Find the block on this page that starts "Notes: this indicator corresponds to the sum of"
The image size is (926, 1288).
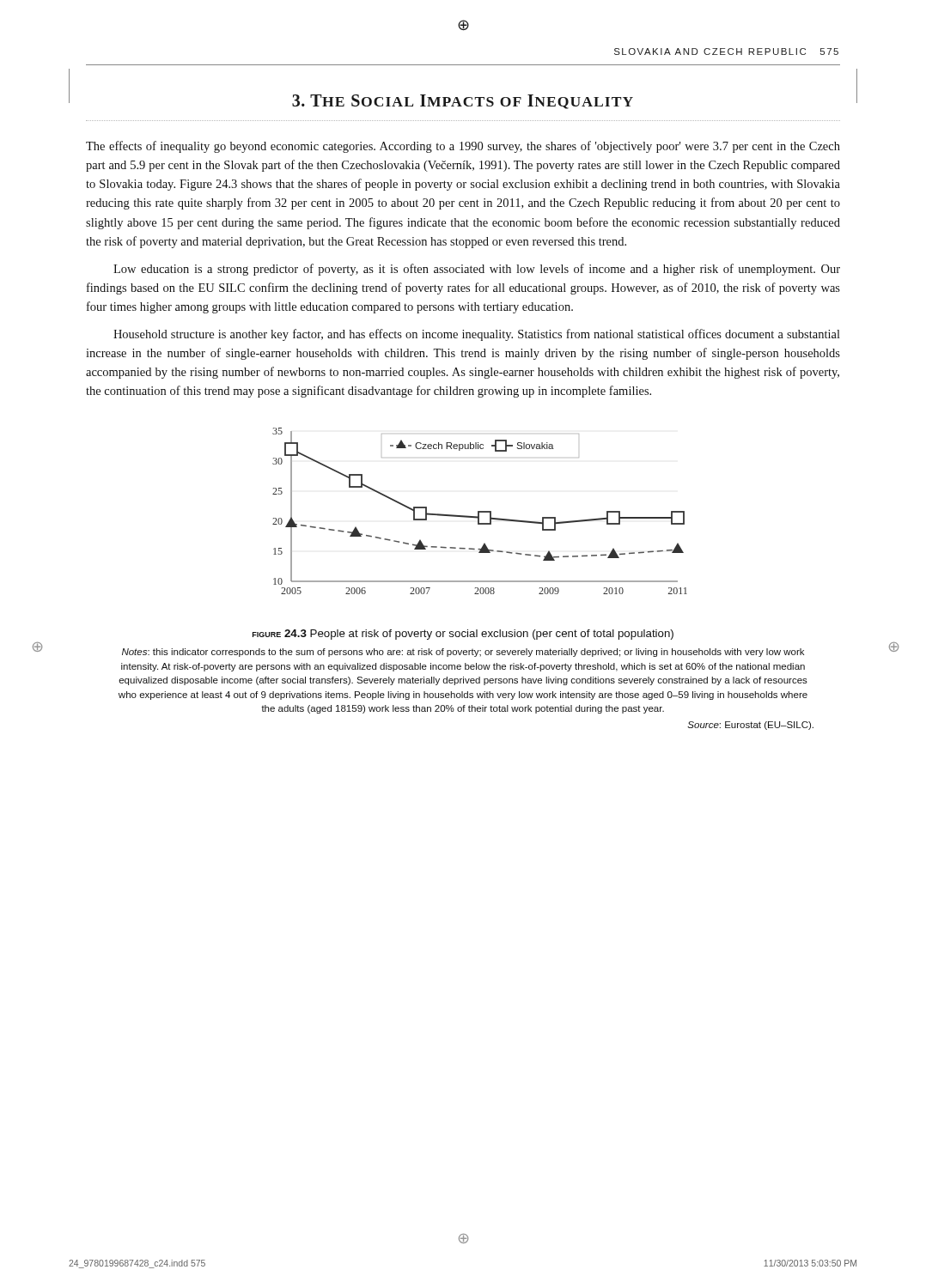point(463,689)
